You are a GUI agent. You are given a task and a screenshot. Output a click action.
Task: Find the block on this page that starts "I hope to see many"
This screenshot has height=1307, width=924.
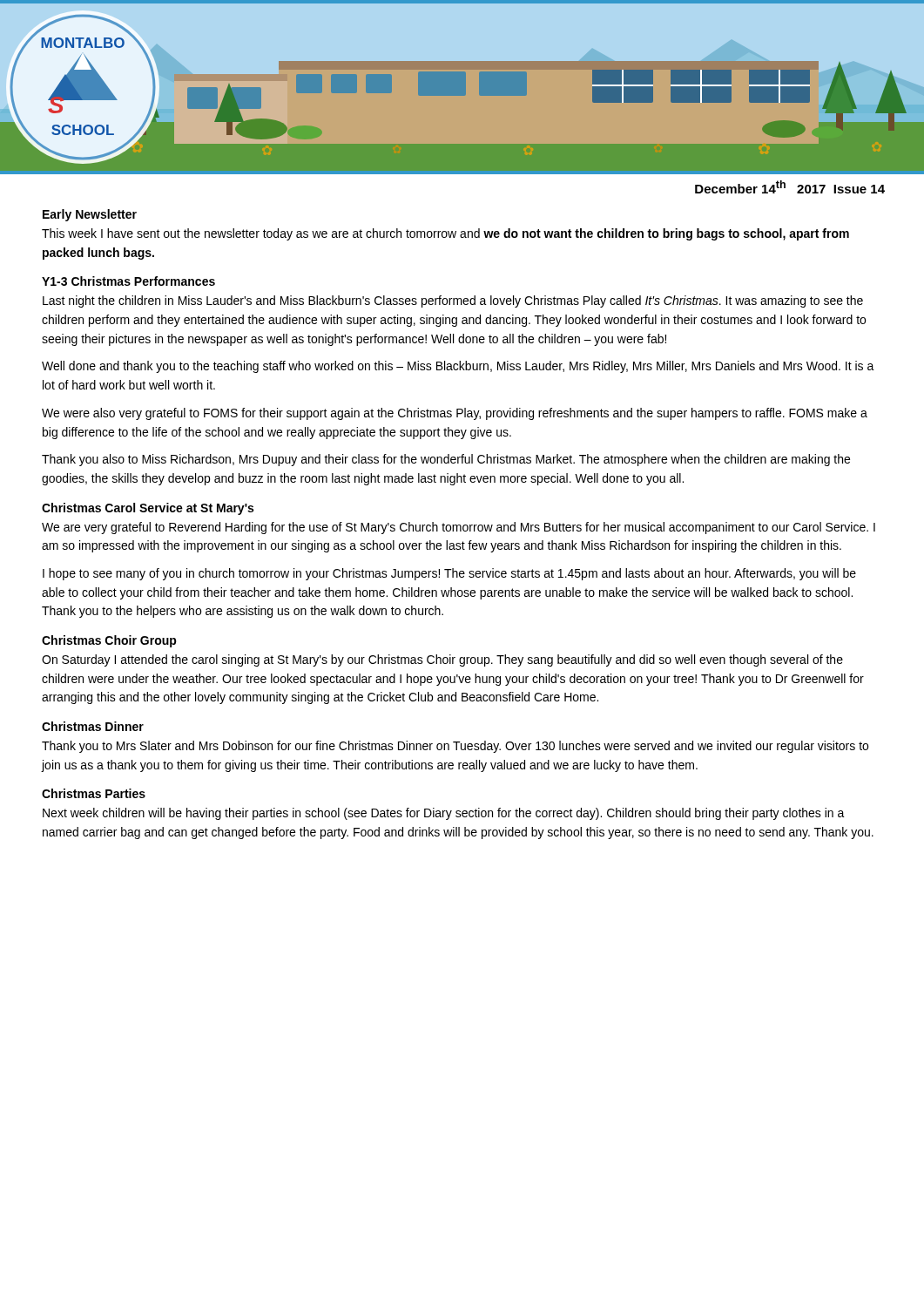point(449,592)
